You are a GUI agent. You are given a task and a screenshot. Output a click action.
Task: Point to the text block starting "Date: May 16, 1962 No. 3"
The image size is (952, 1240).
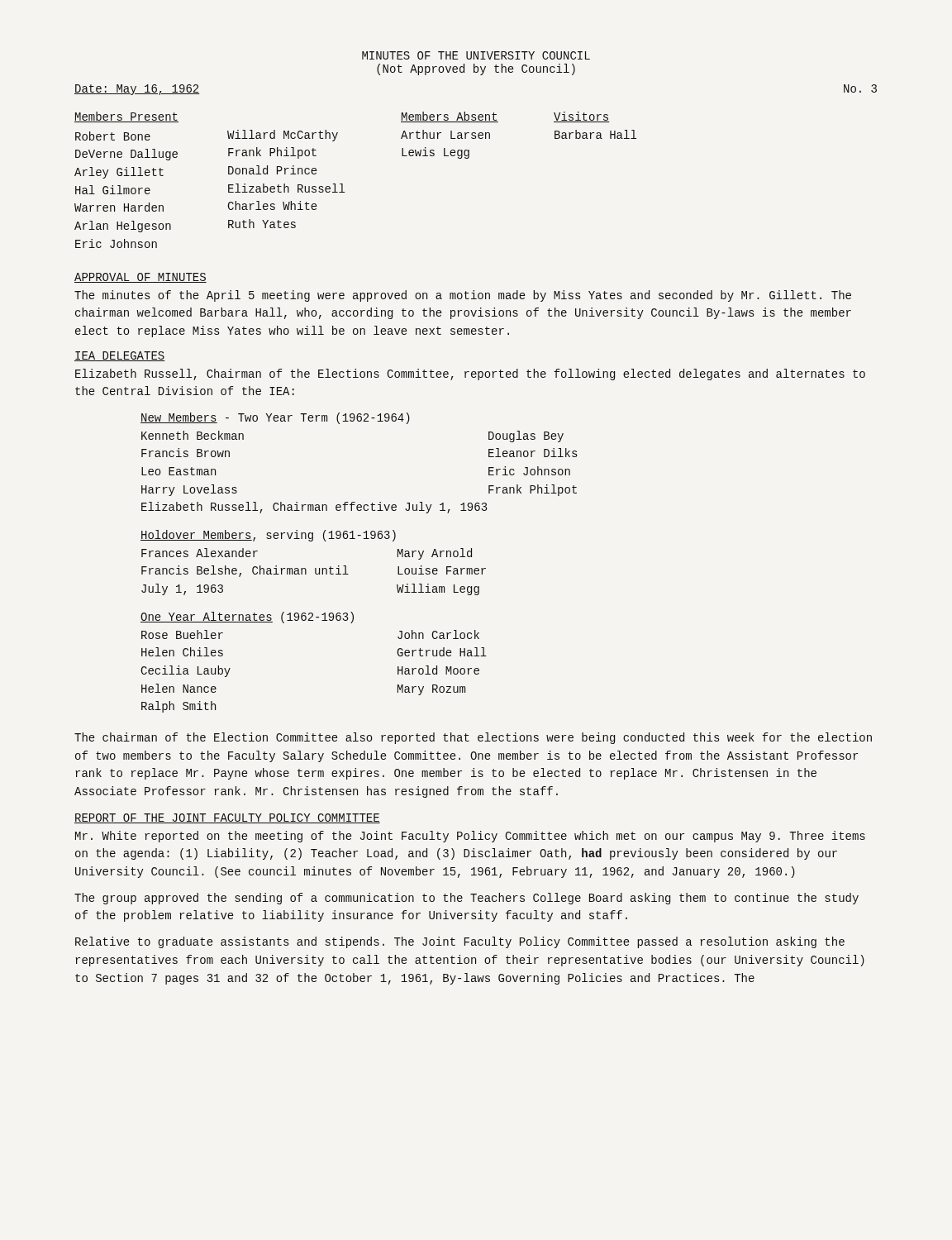click(x=117, y=90)
